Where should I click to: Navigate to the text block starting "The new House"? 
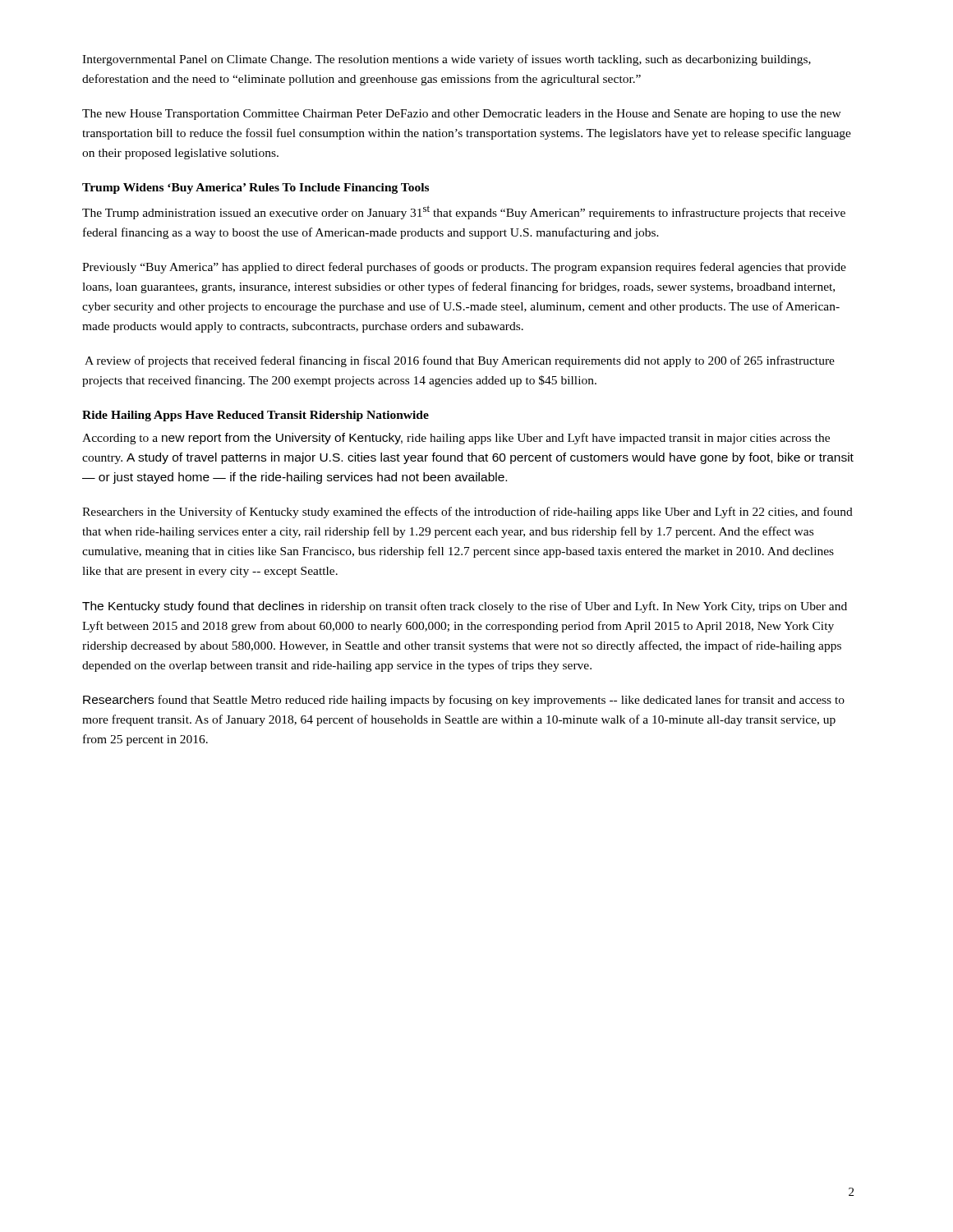pos(467,133)
